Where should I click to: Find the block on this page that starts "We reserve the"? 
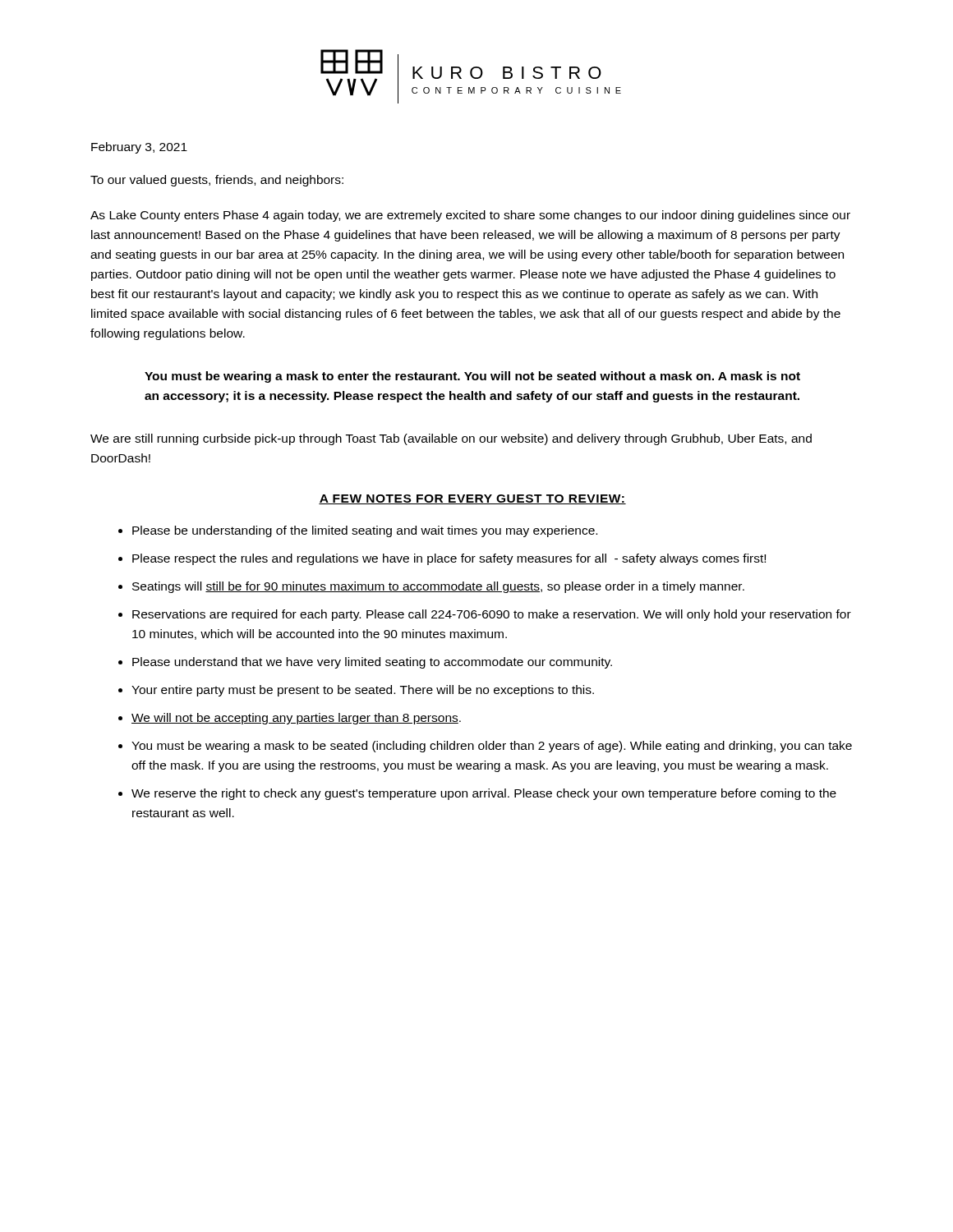coord(484,803)
